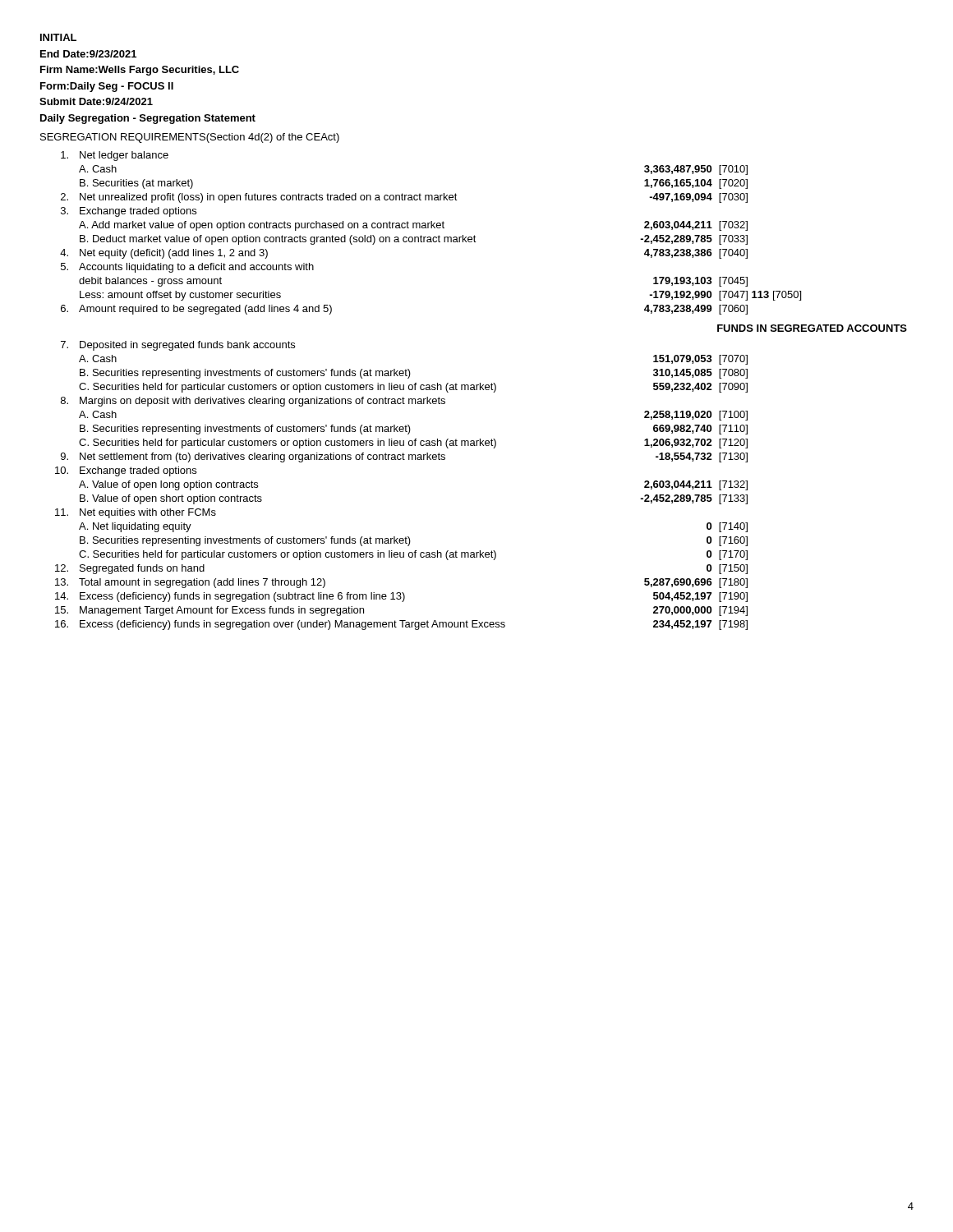Locate the list item that says "A. Net liquidating equity"
Screen dimensions: 1232x953
[132, 527]
